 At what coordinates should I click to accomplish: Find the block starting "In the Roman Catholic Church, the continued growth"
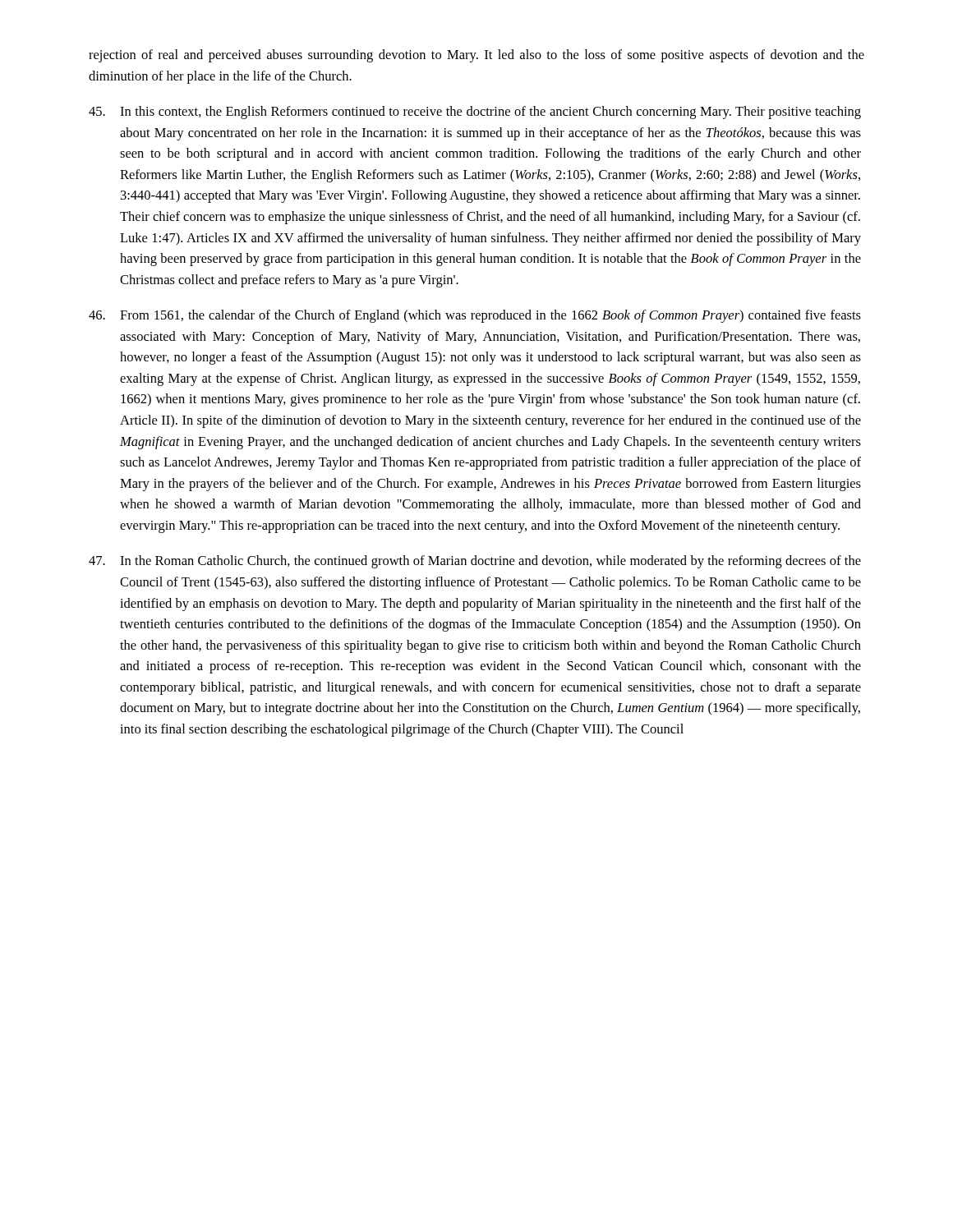475,645
